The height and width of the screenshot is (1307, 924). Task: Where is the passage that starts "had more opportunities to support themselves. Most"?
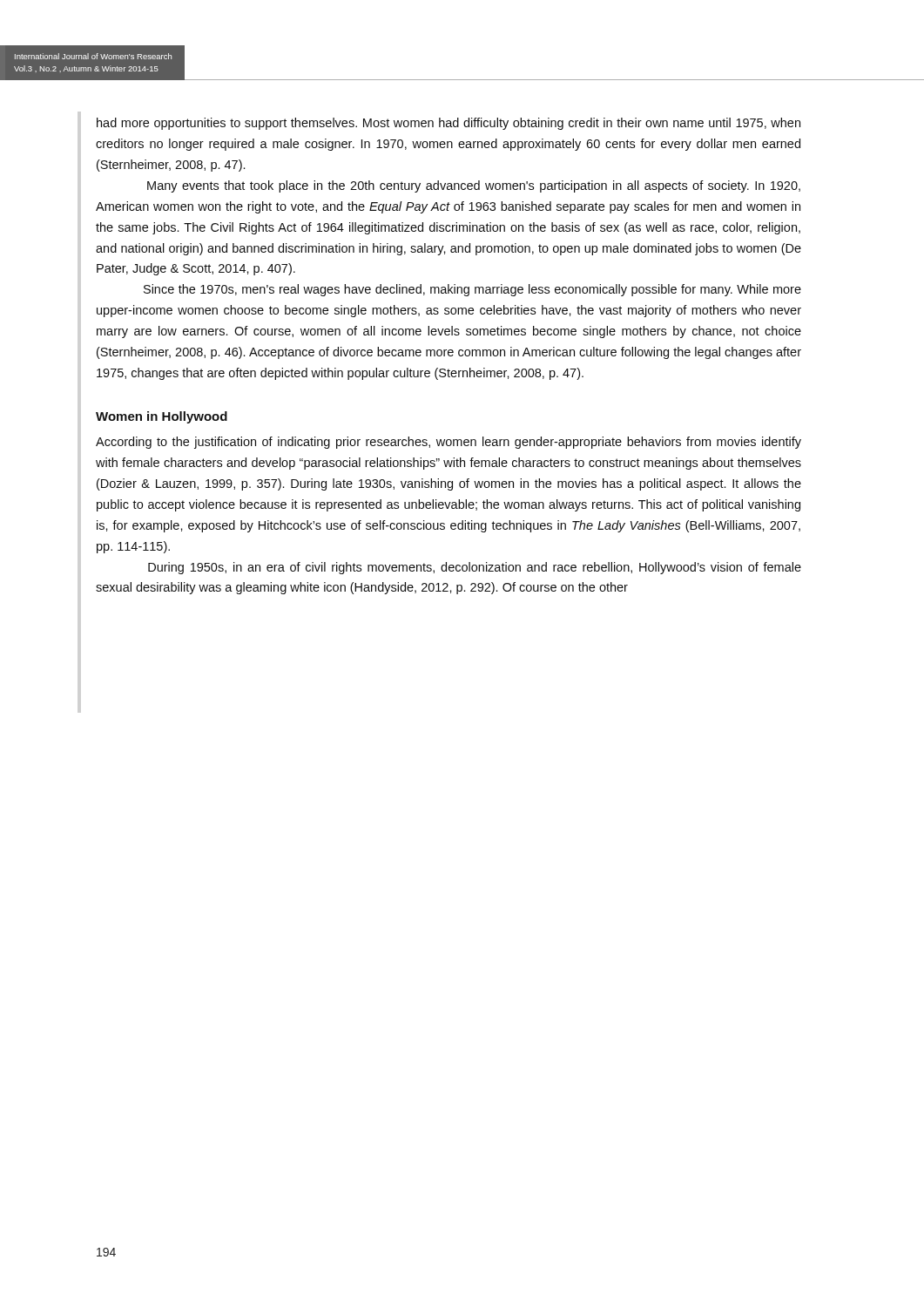[449, 144]
